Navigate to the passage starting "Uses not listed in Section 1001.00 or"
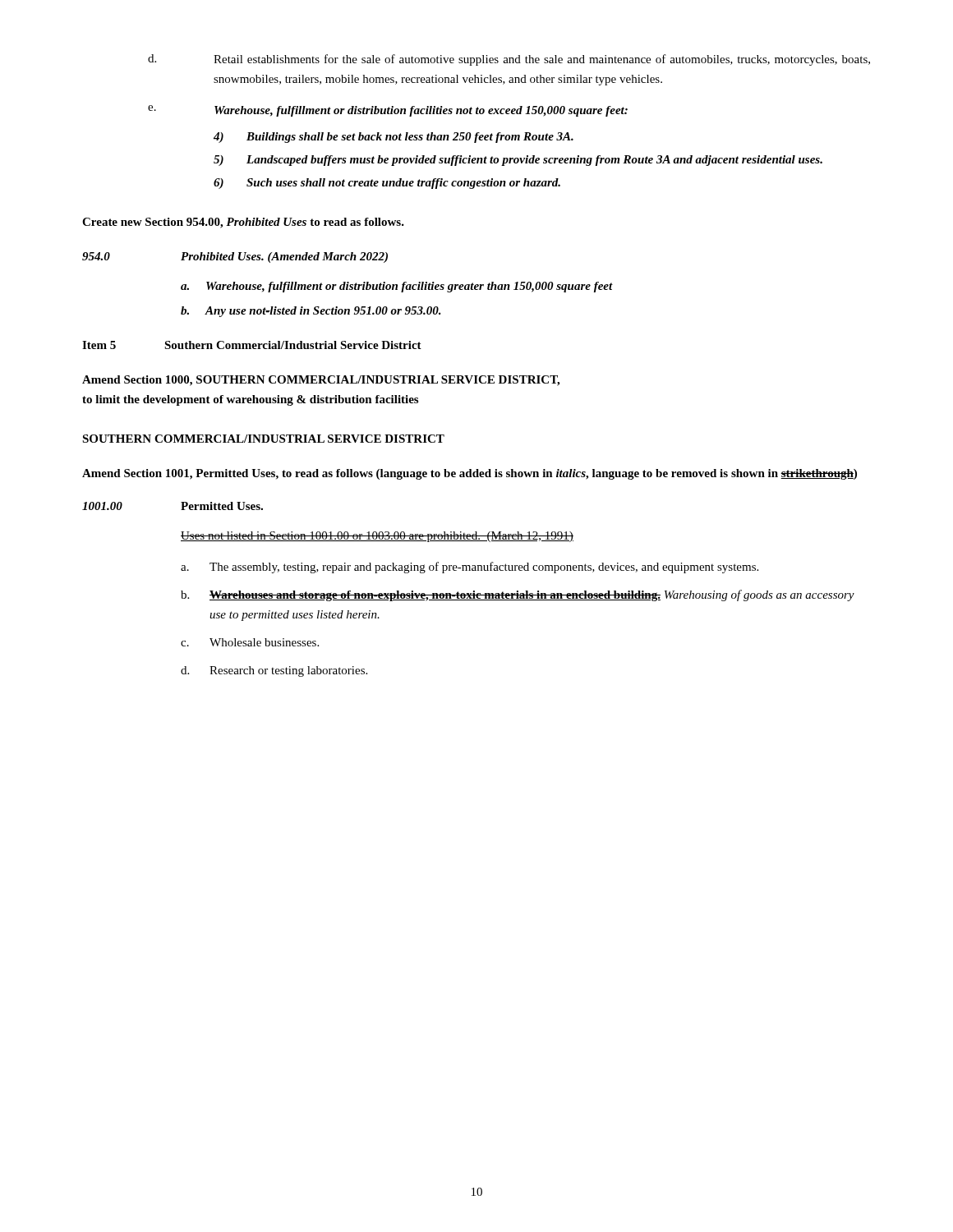Image resolution: width=953 pixels, height=1232 pixels. pos(377,535)
